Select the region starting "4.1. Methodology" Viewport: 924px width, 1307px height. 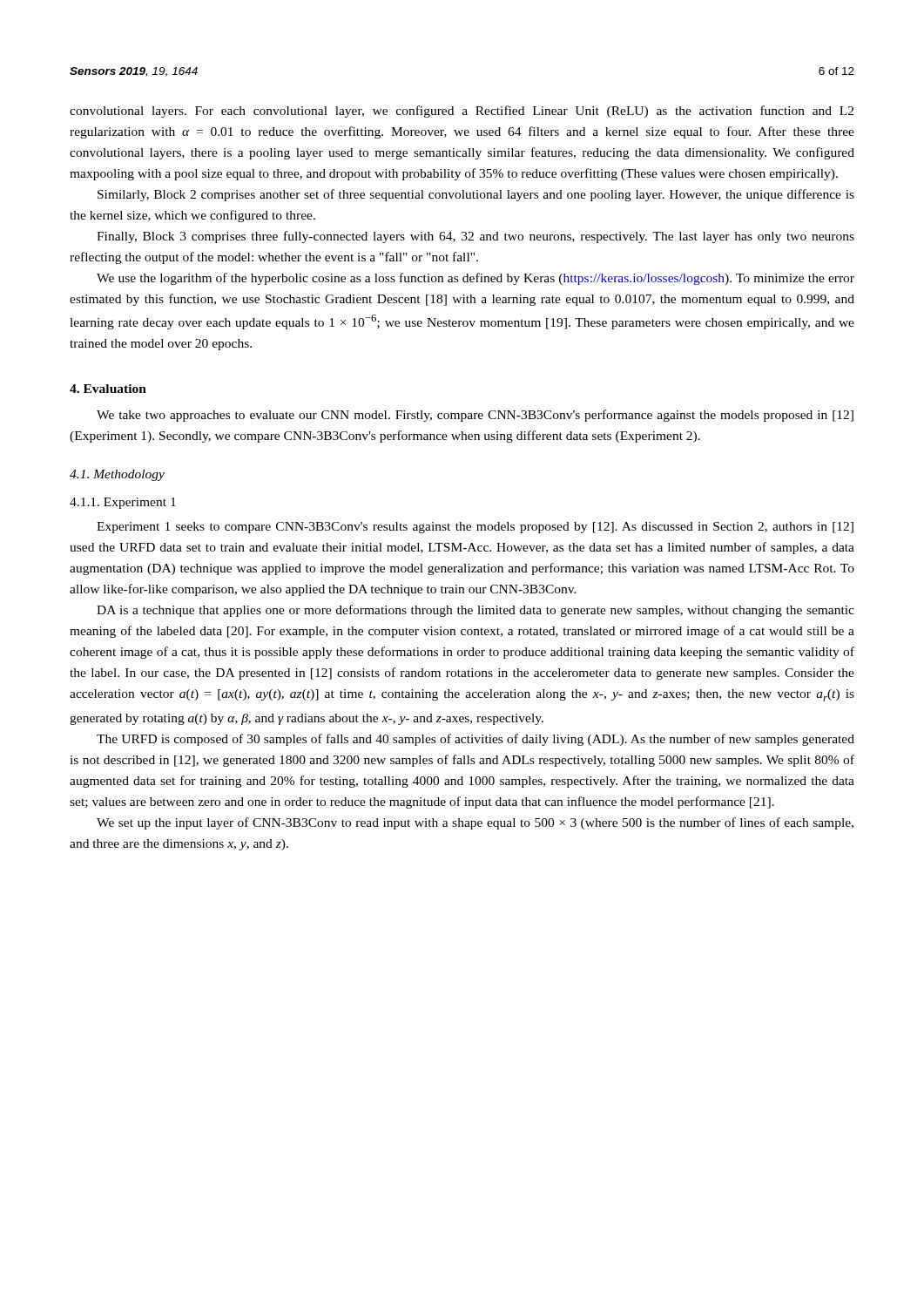(117, 474)
